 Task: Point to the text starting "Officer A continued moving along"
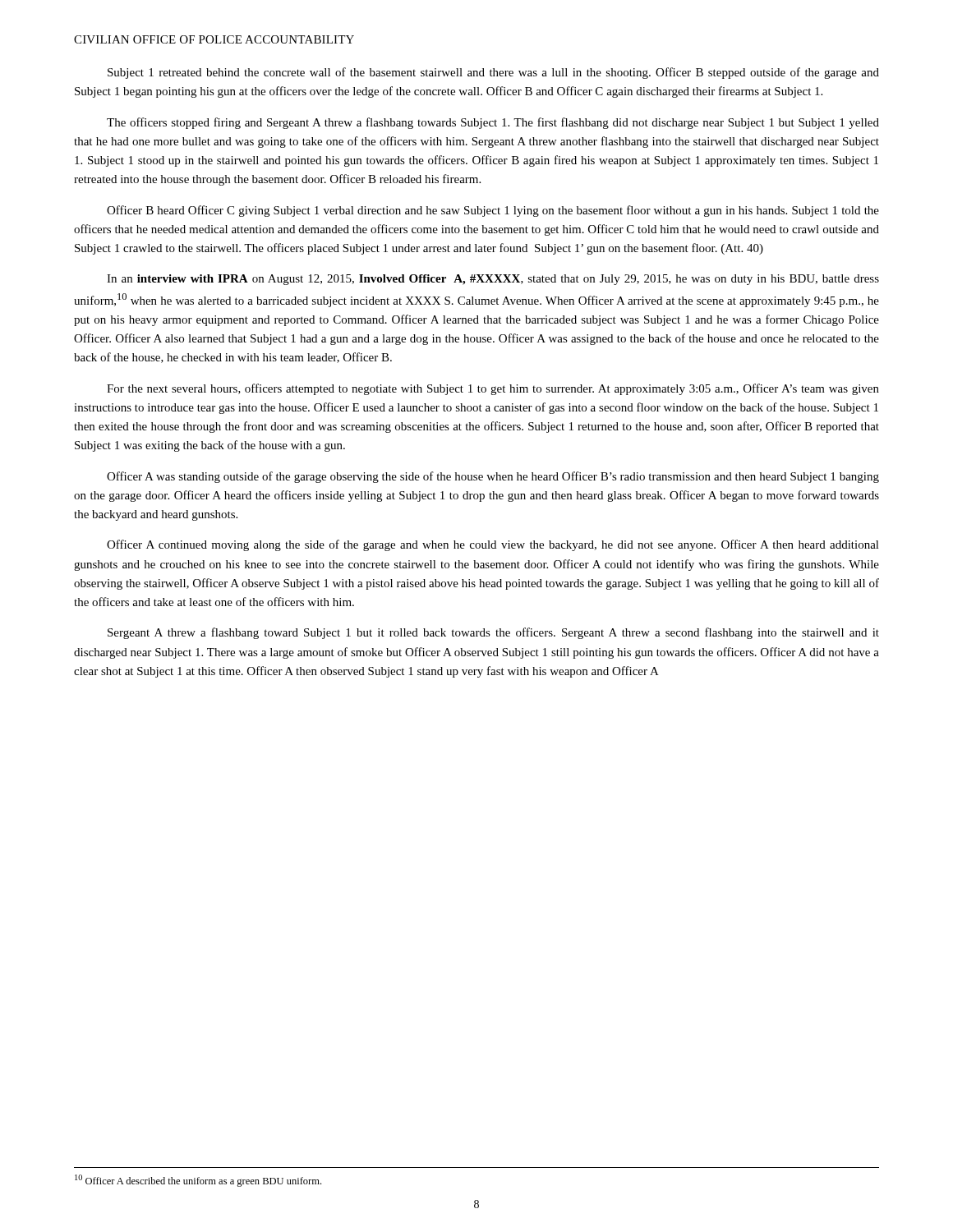[476, 573]
